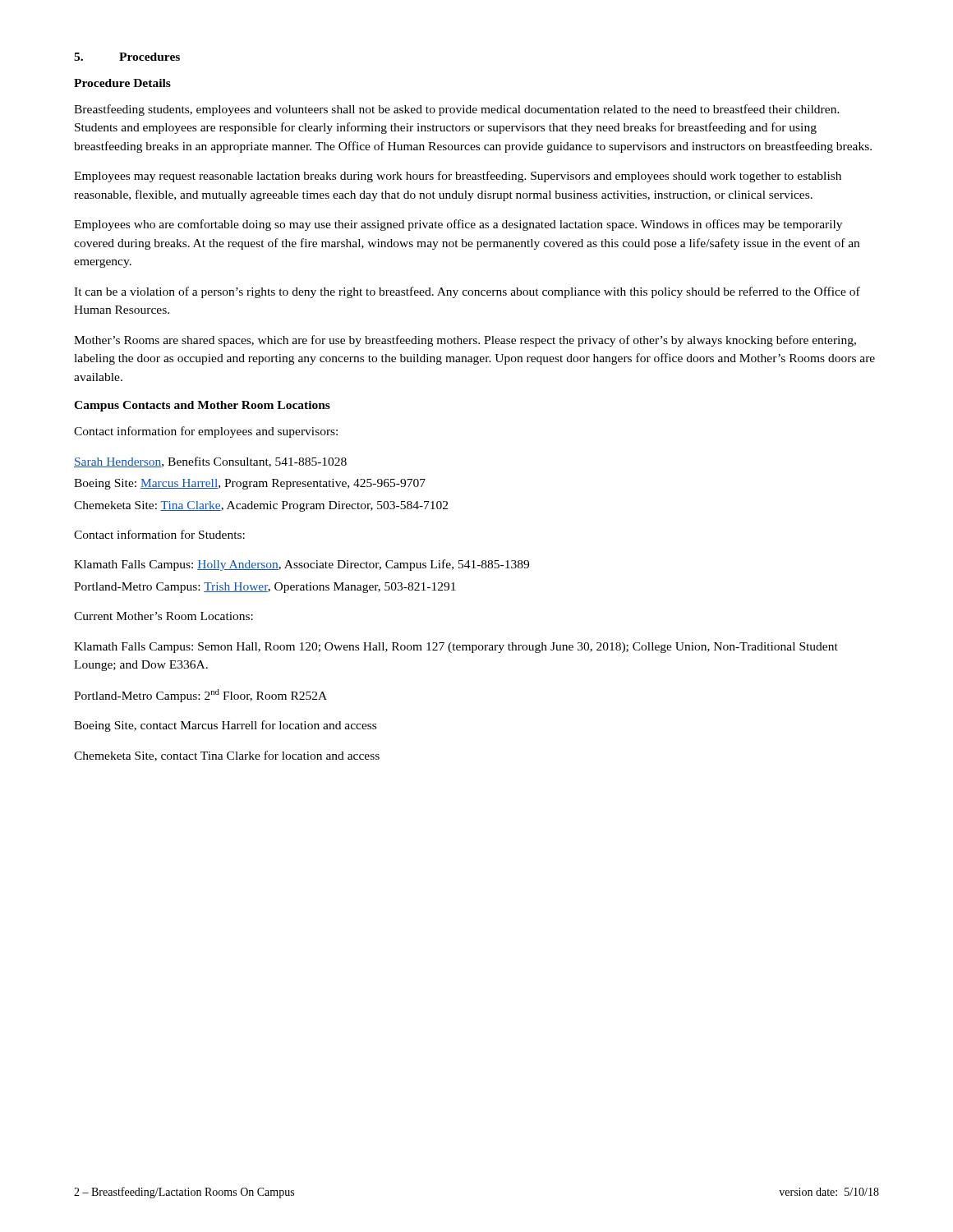Click on the text block that reads "Breastfeeding students, employees and volunteers shall"
Viewport: 953px width, 1232px height.
coord(476,128)
